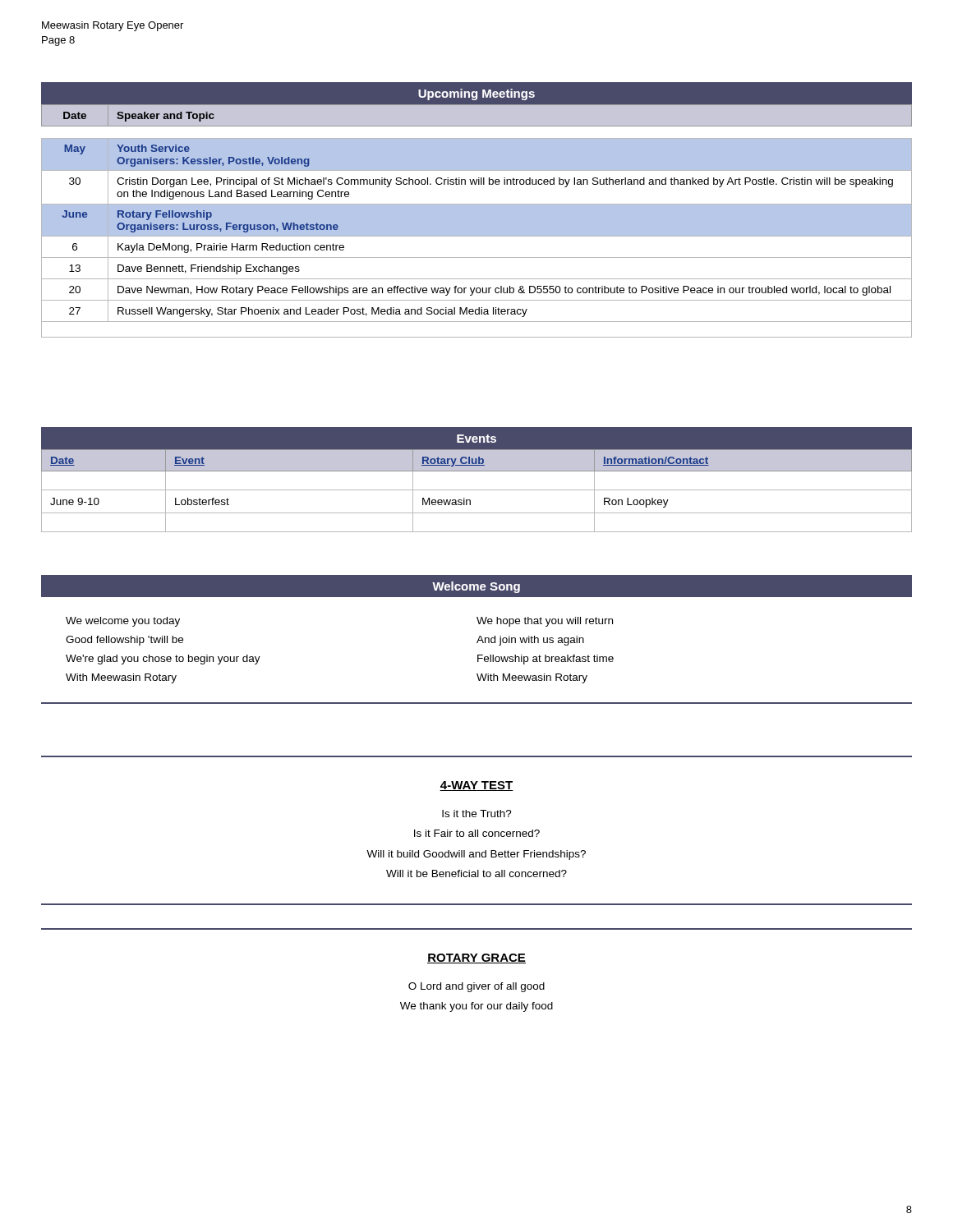The image size is (953, 1232).
Task: Navigate to the text block starting "ROTARY GRACE O Lord and giver of all"
Action: (476, 979)
